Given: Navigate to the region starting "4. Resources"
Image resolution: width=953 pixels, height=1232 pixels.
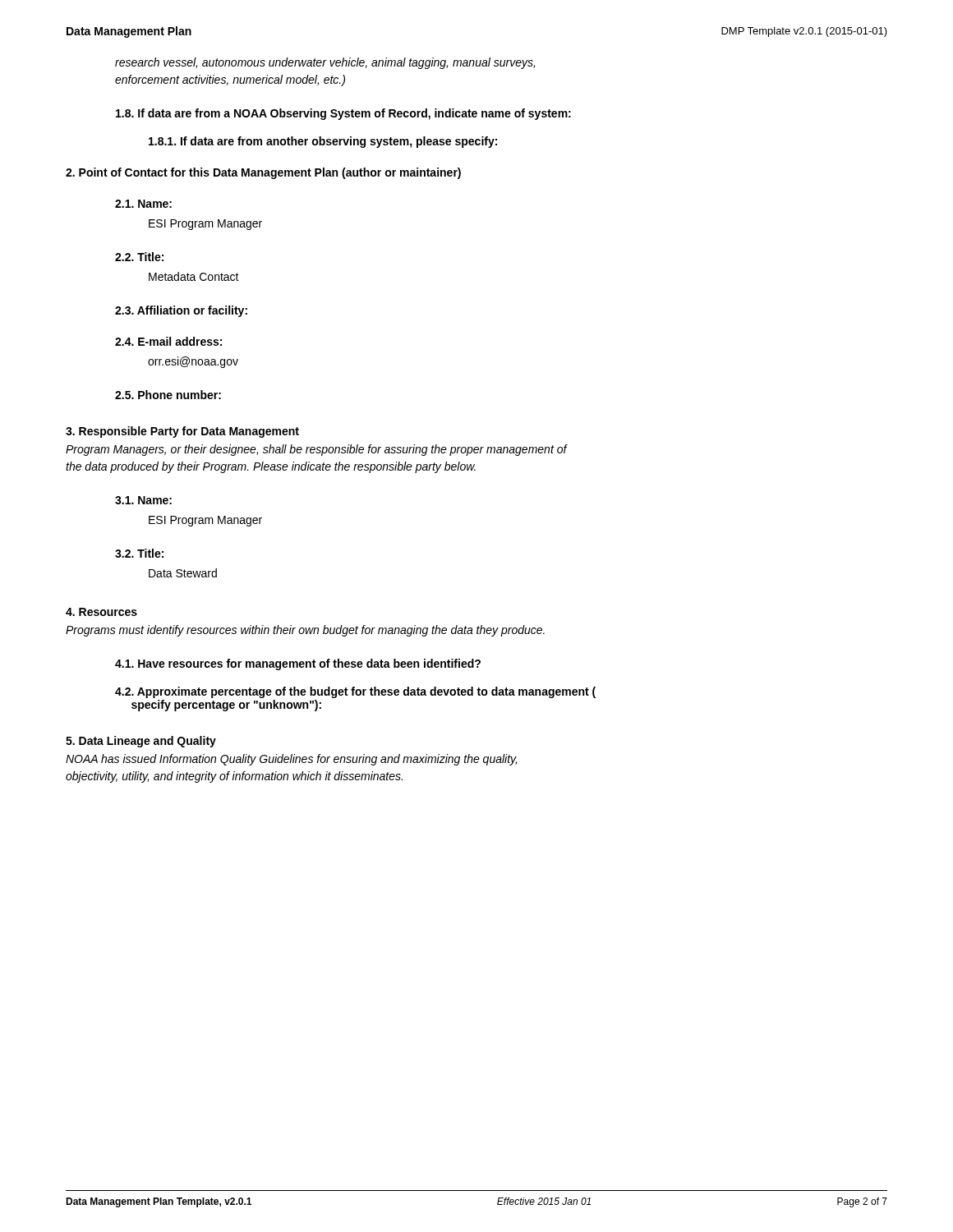Looking at the screenshot, I should click(102, 612).
